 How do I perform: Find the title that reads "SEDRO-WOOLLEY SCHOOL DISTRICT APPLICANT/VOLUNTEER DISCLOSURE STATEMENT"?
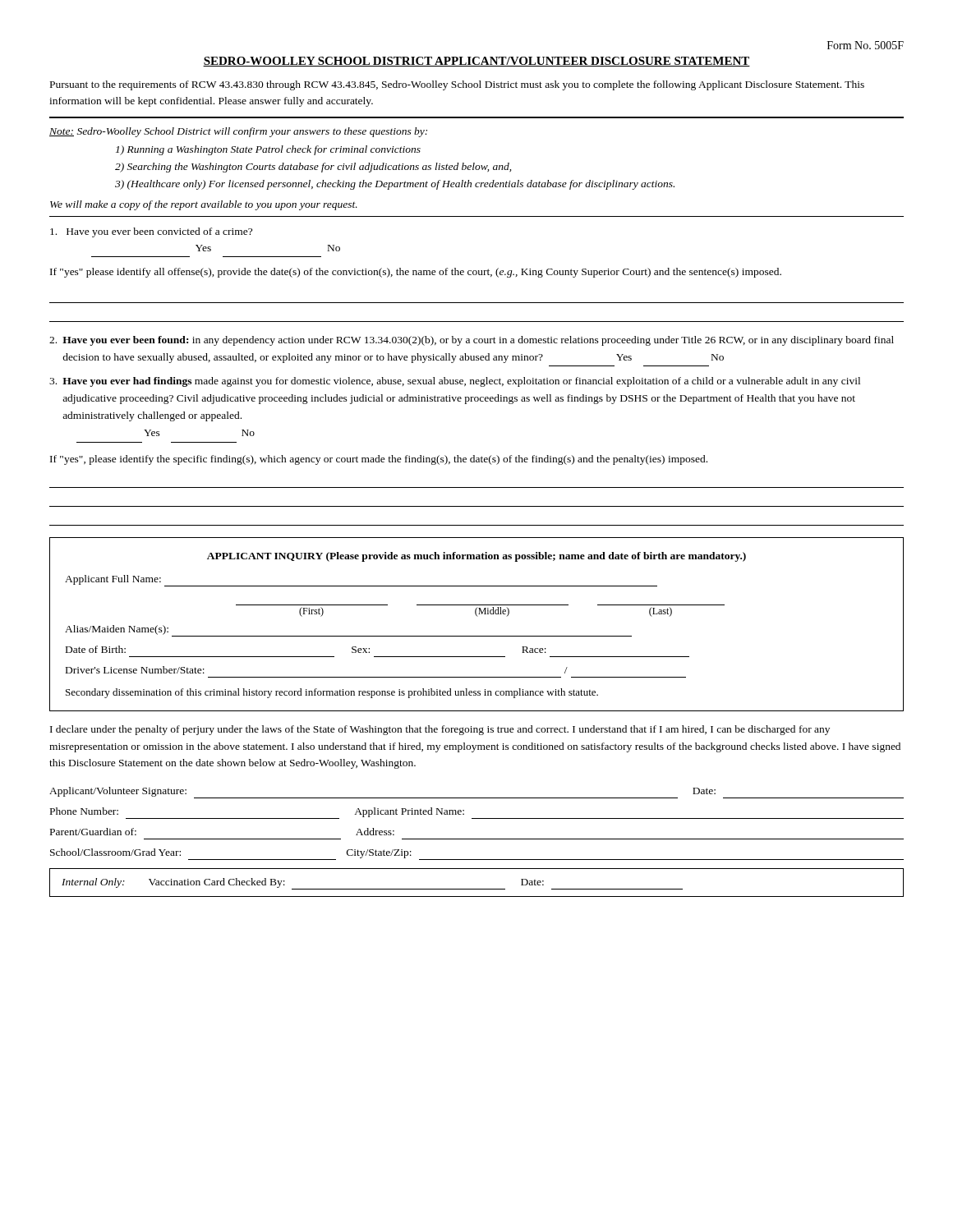pos(476,61)
